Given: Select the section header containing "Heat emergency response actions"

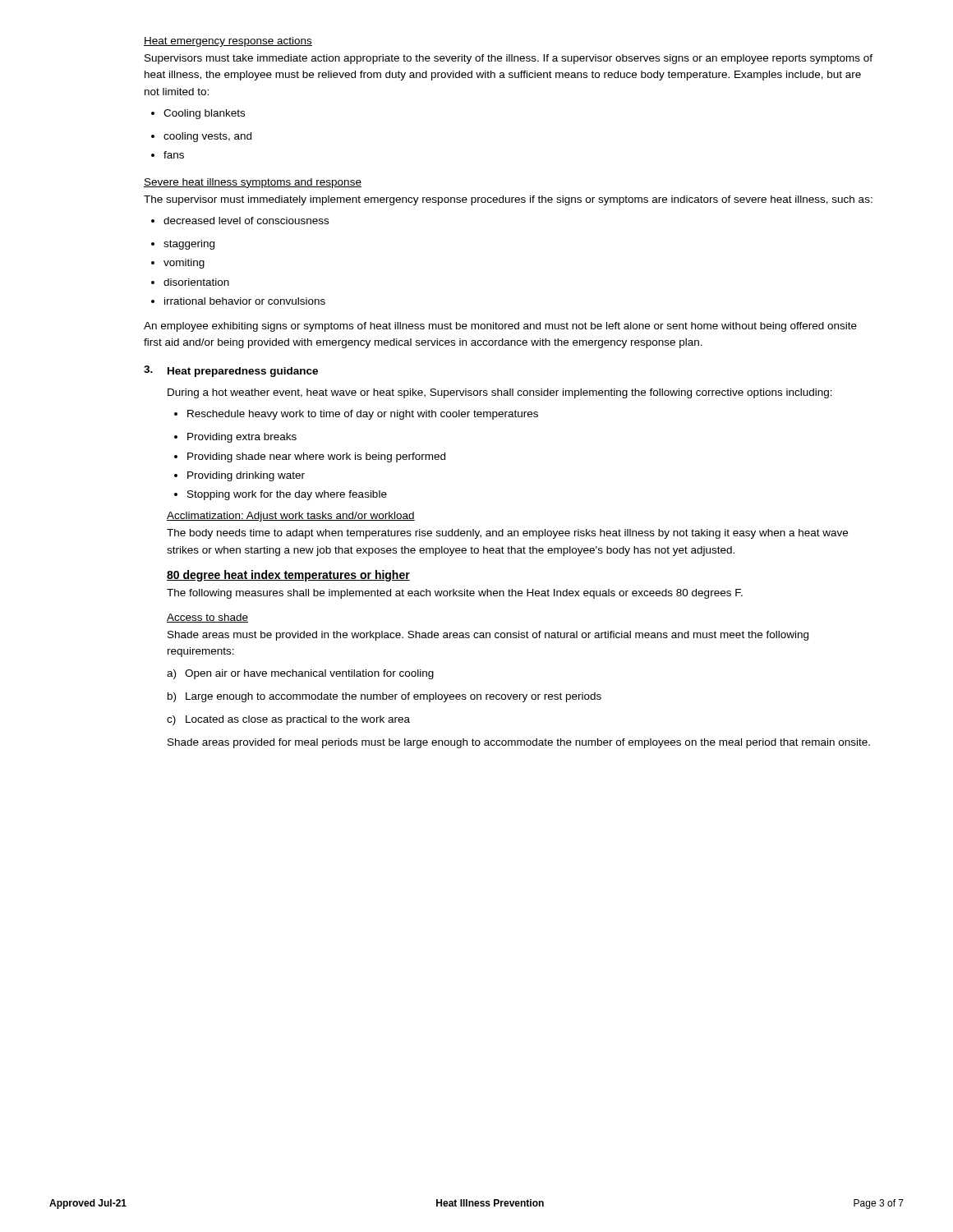Looking at the screenshot, I should pyautogui.click(x=228, y=41).
